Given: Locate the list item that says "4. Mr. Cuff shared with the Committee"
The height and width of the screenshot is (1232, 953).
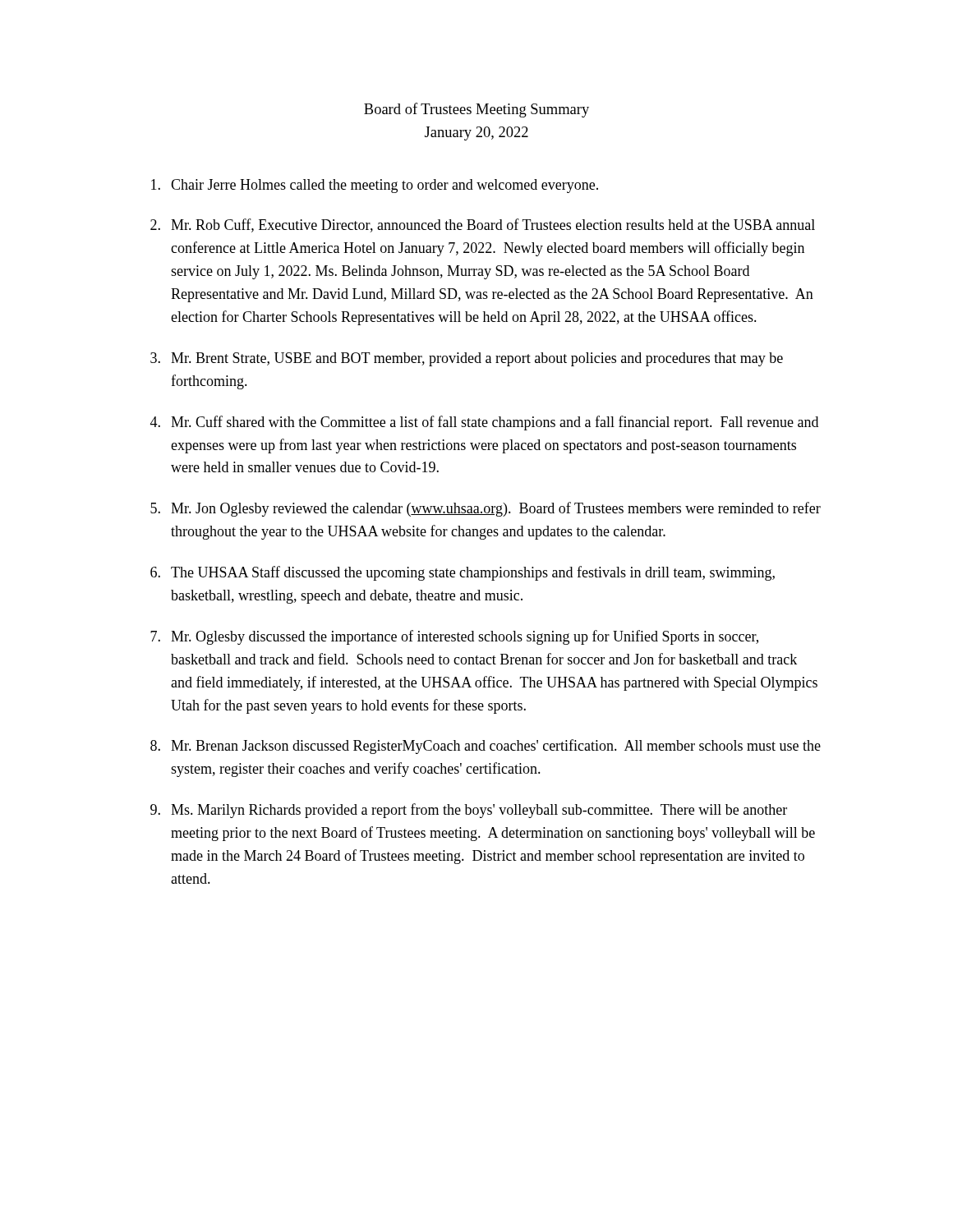Looking at the screenshot, I should [x=476, y=446].
